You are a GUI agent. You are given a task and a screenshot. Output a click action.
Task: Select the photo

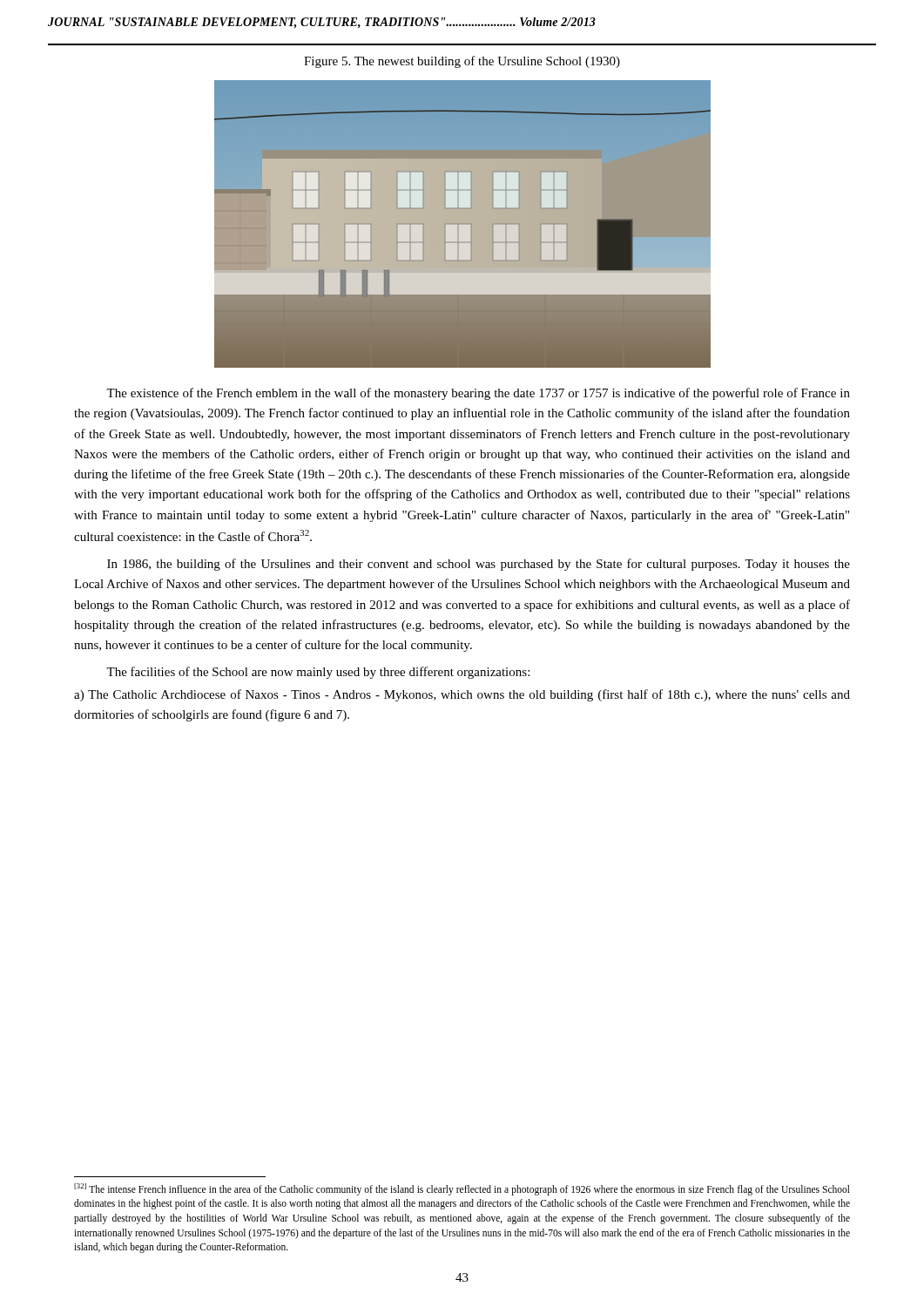click(462, 224)
